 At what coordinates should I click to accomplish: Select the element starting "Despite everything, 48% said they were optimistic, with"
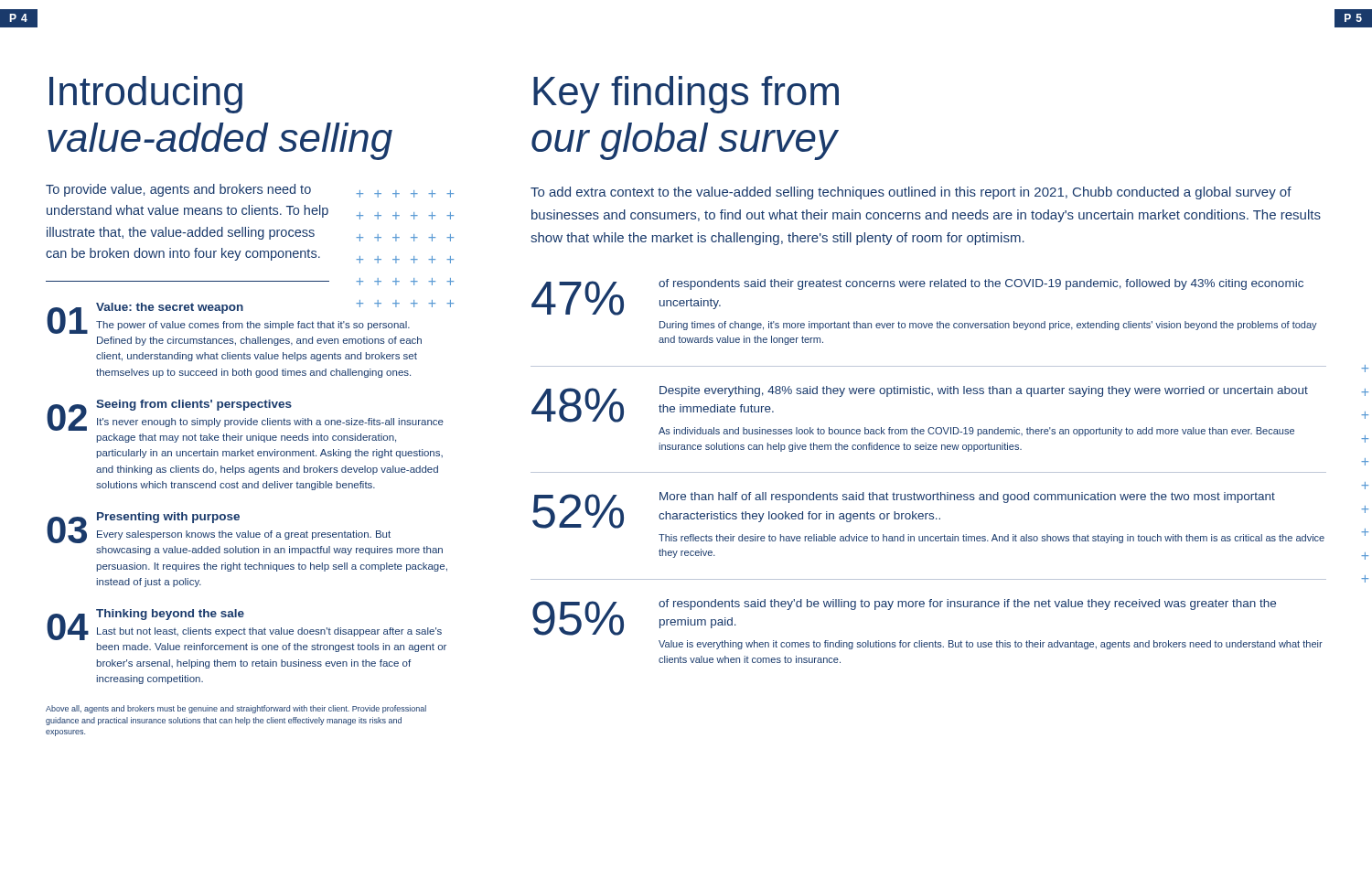[x=983, y=399]
